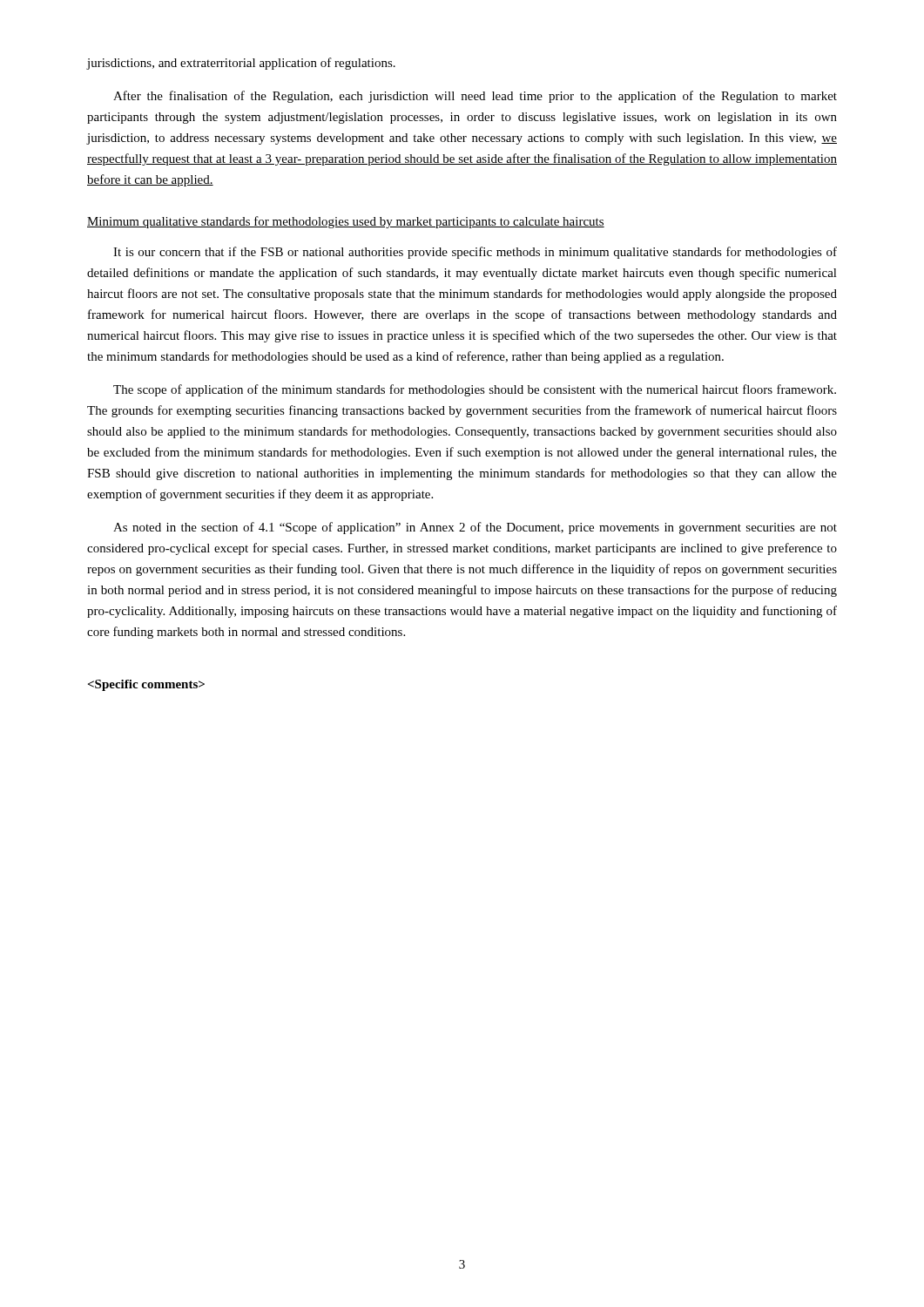Image resolution: width=924 pixels, height=1307 pixels.
Task: Select the text block starting "jurisdictions, and extraterritorial"
Action: click(x=241, y=64)
